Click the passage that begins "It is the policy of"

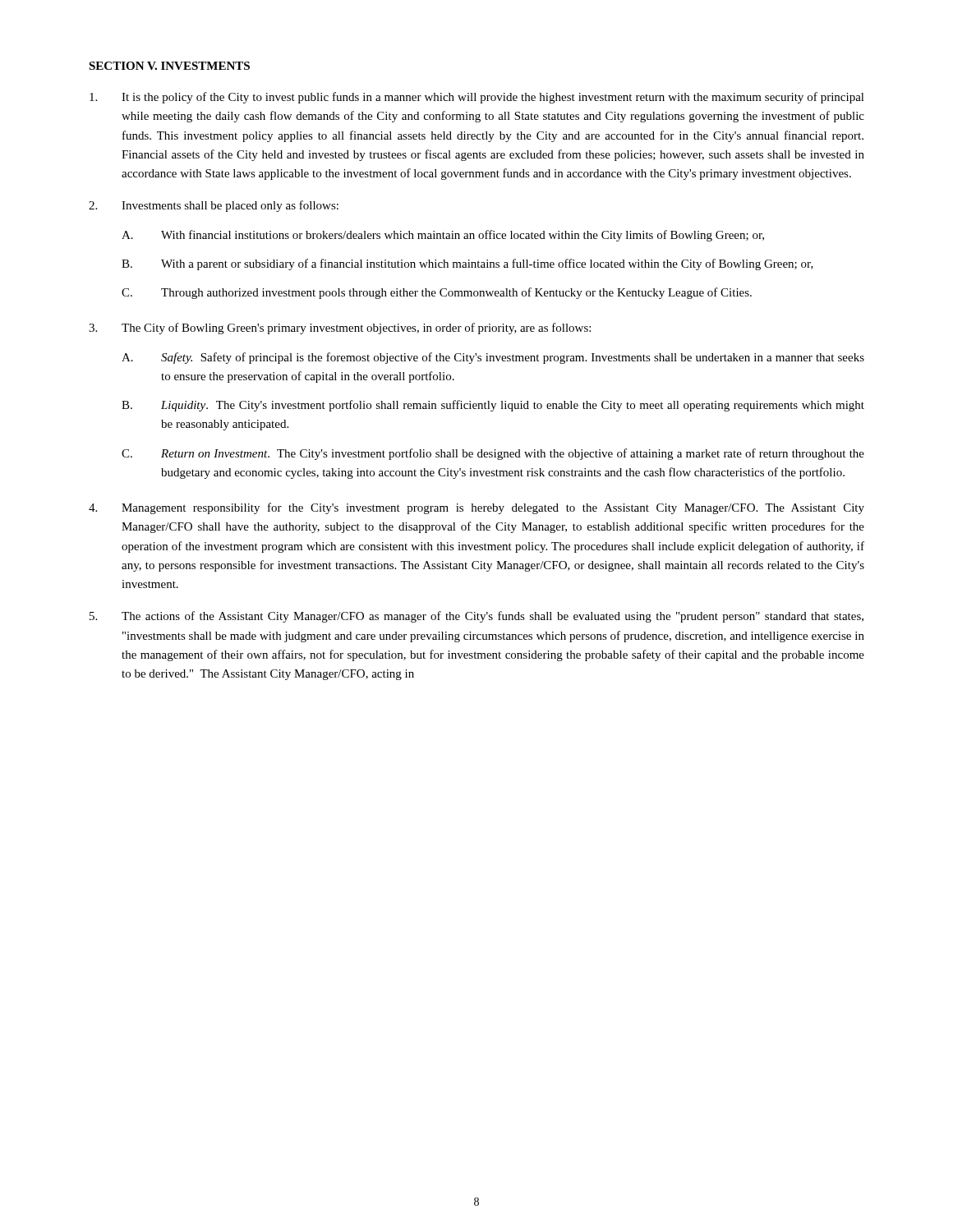tap(476, 136)
